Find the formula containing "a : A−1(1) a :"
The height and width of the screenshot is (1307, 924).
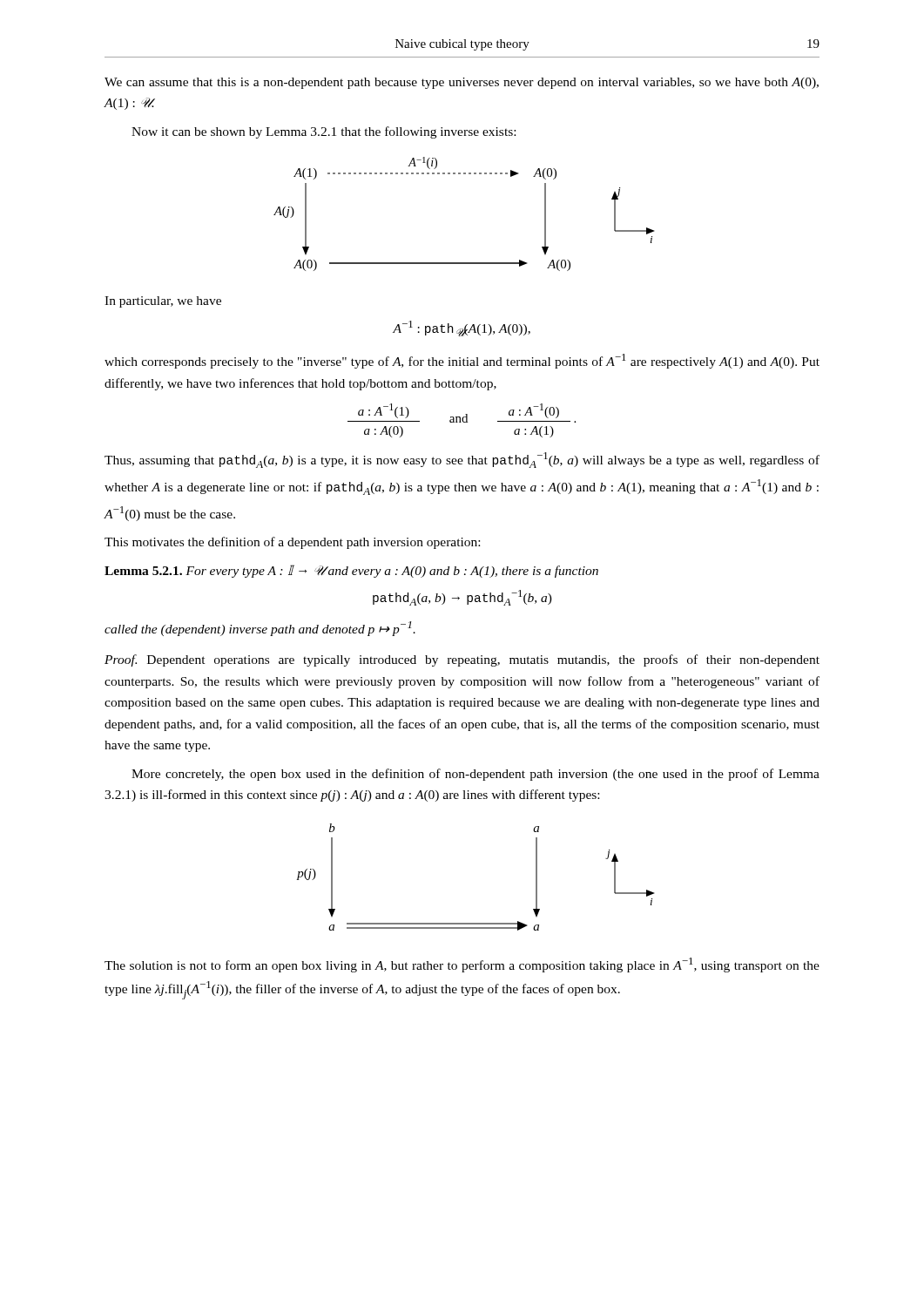462,420
